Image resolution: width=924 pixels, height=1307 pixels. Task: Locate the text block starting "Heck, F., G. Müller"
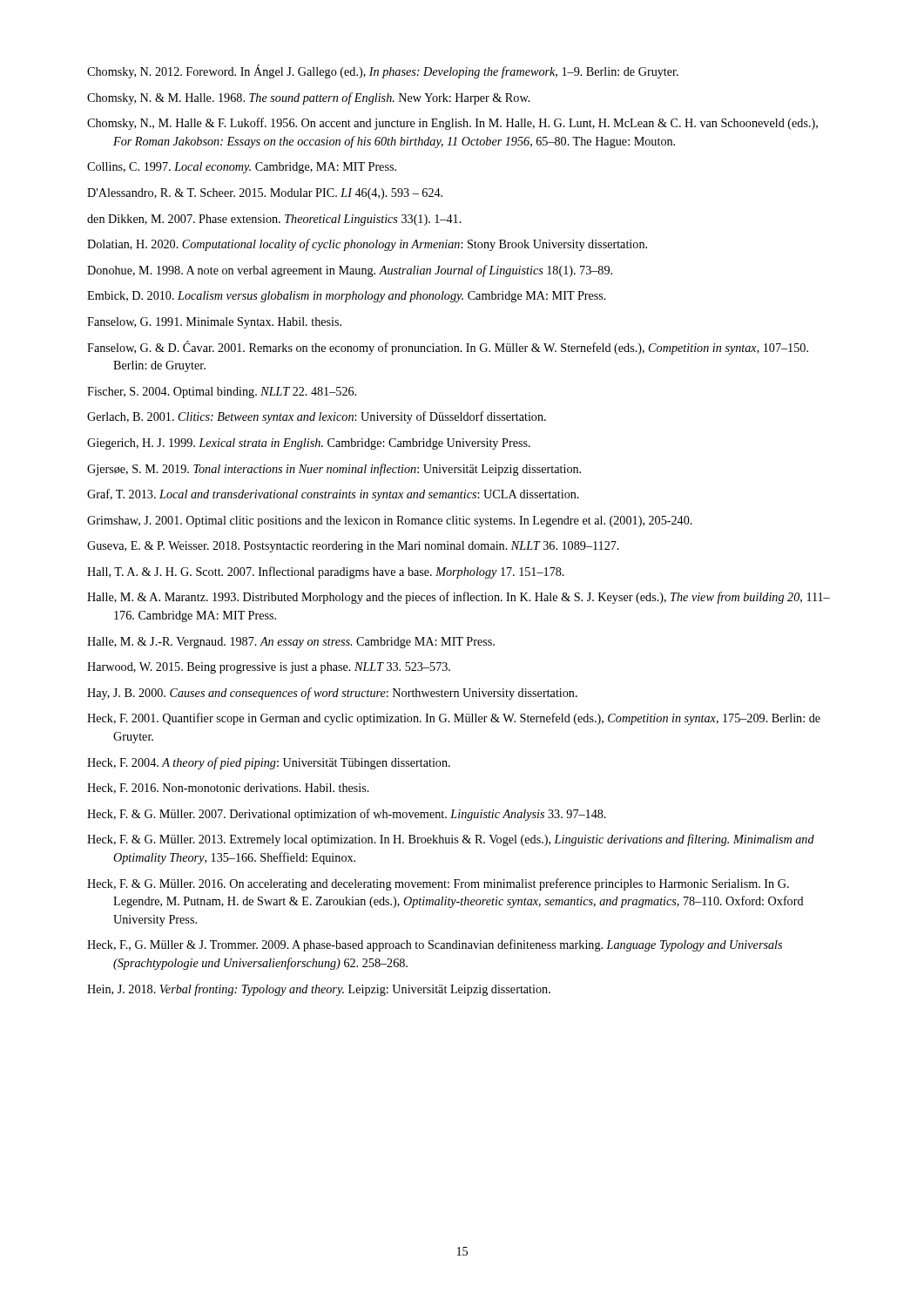pyautogui.click(x=435, y=954)
